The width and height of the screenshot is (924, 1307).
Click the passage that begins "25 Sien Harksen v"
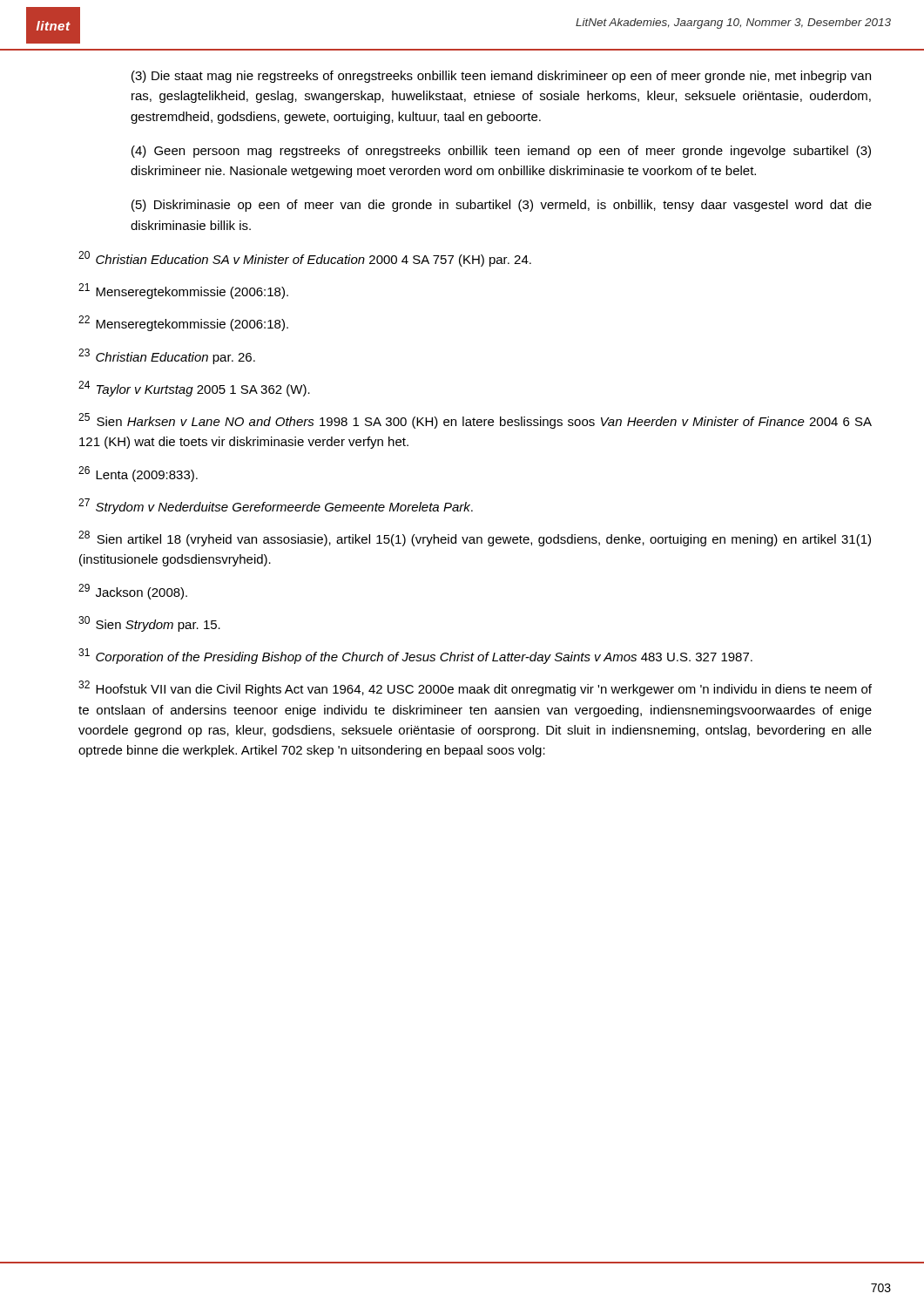[475, 430]
